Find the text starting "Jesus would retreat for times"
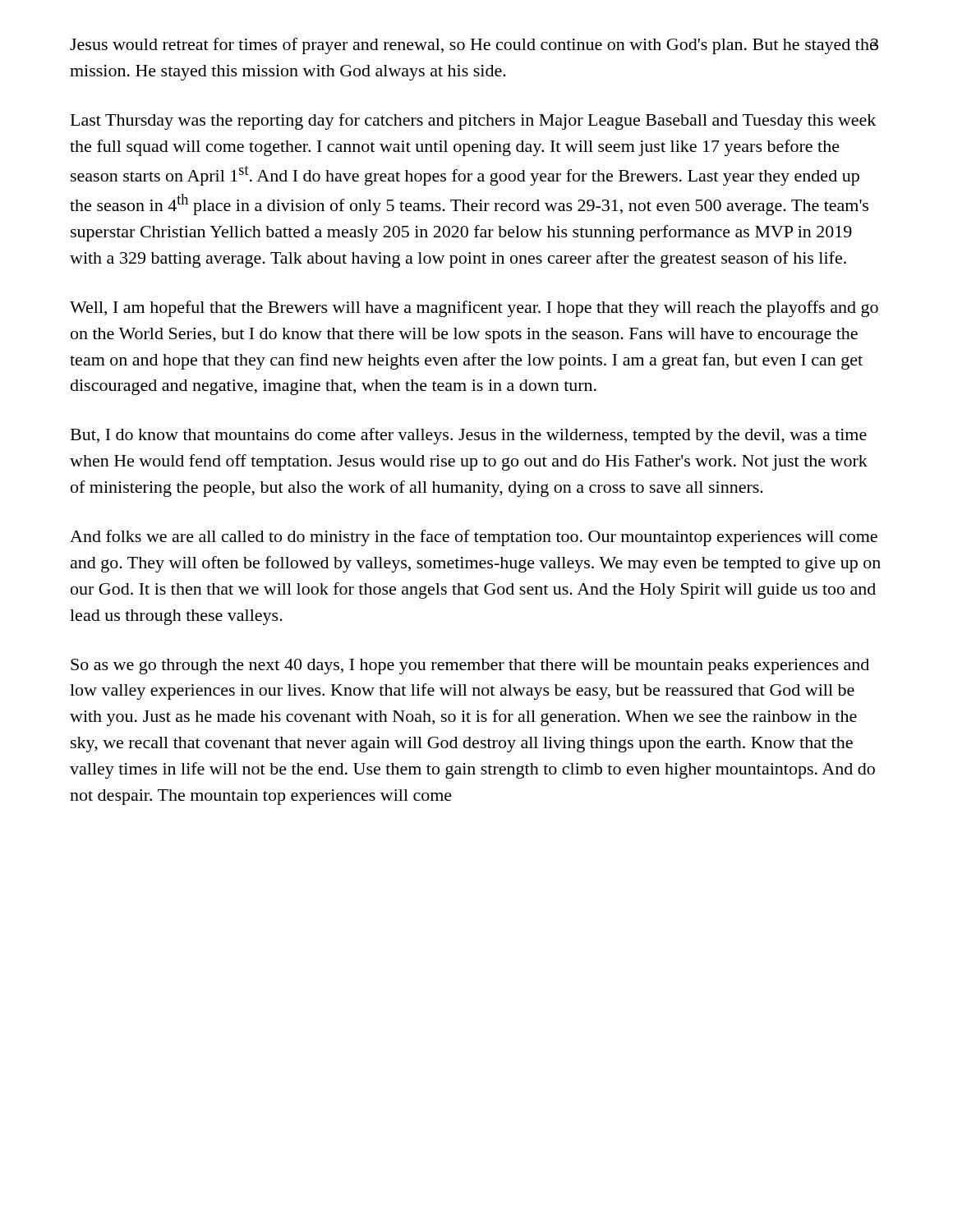Screen dimensions: 1232x953 (x=473, y=57)
